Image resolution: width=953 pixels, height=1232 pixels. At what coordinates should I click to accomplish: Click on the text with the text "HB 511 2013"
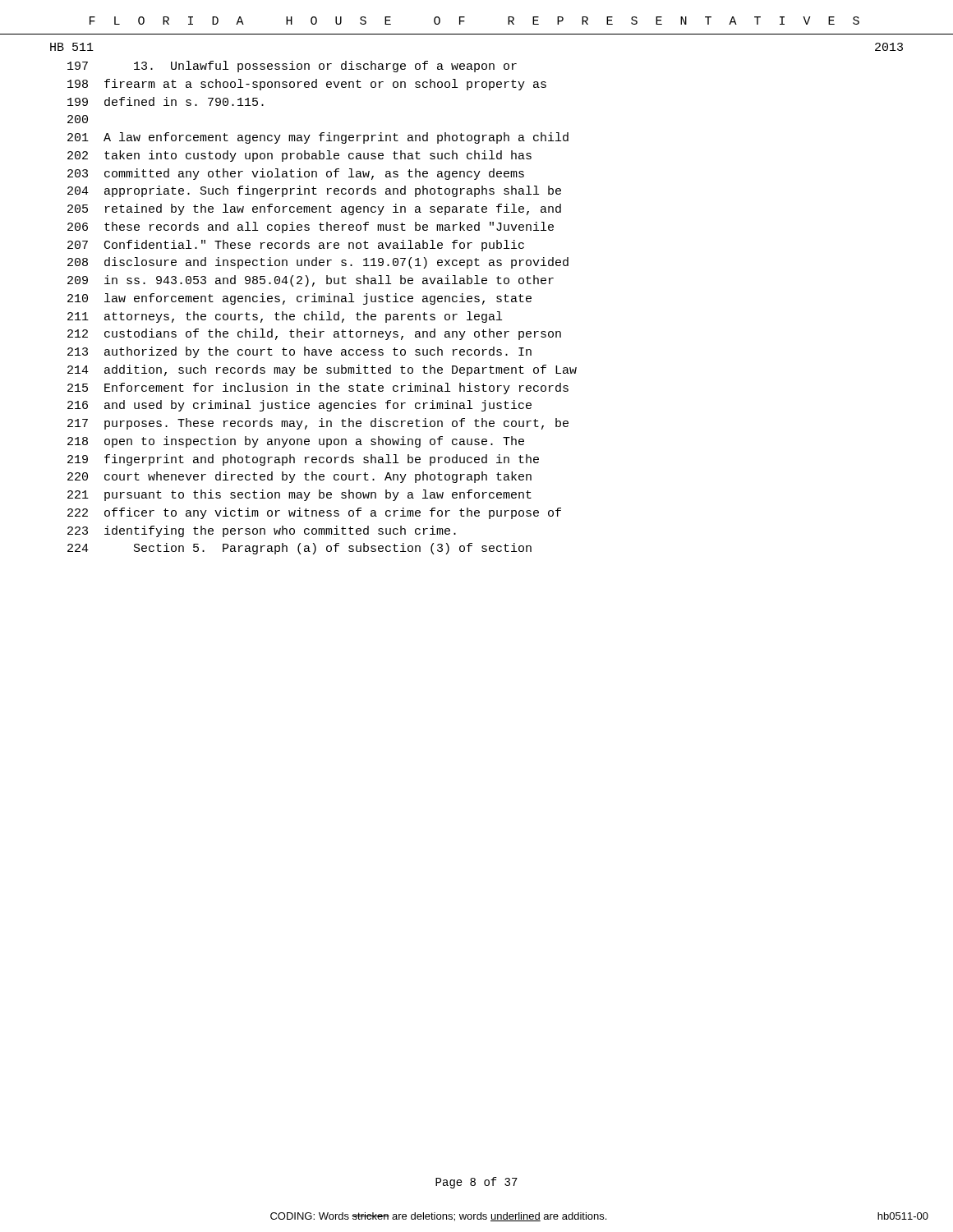click(x=75, y=46)
